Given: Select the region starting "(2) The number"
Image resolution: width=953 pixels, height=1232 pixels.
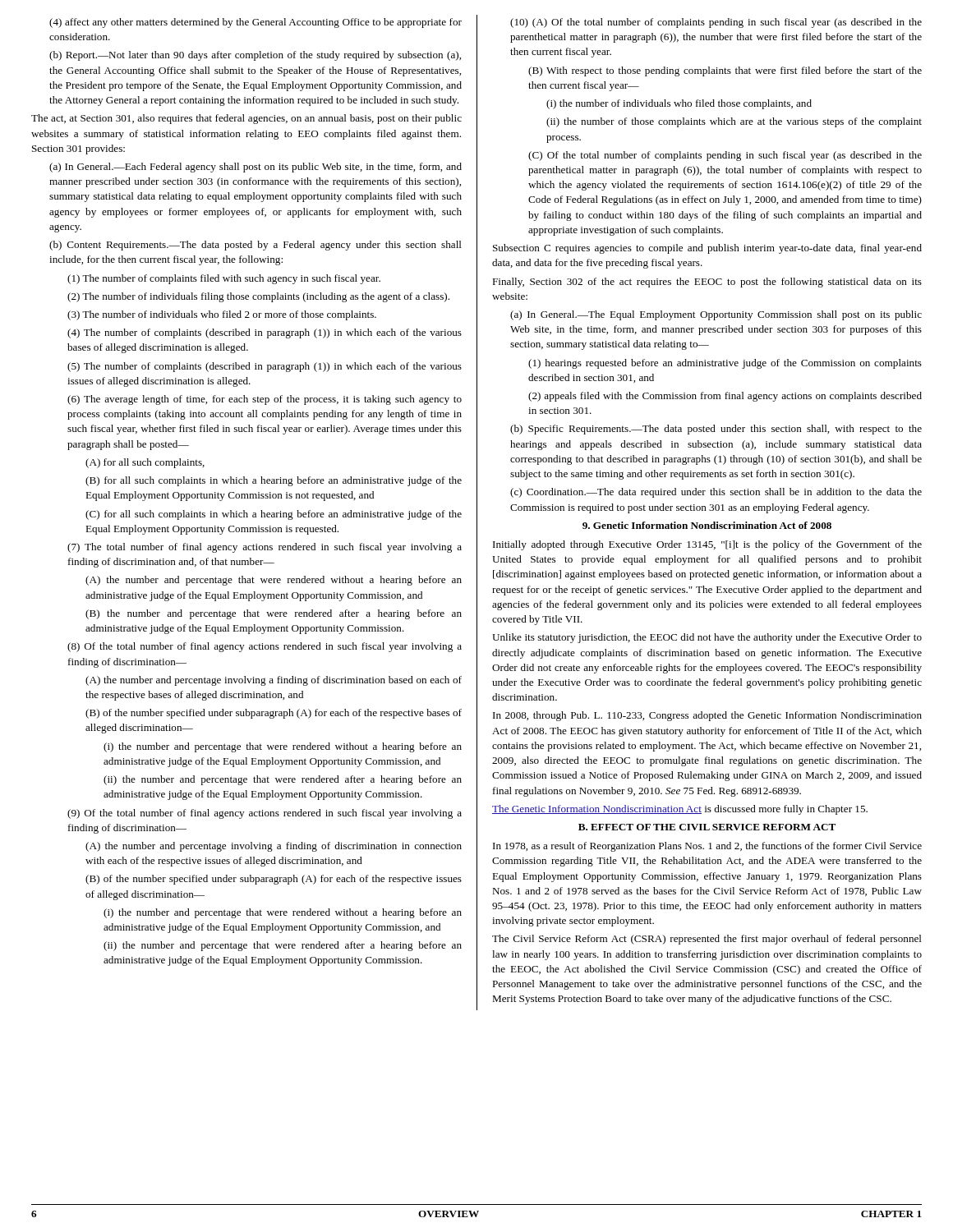Looking at the screenshot, I should [x=246, y=296].
